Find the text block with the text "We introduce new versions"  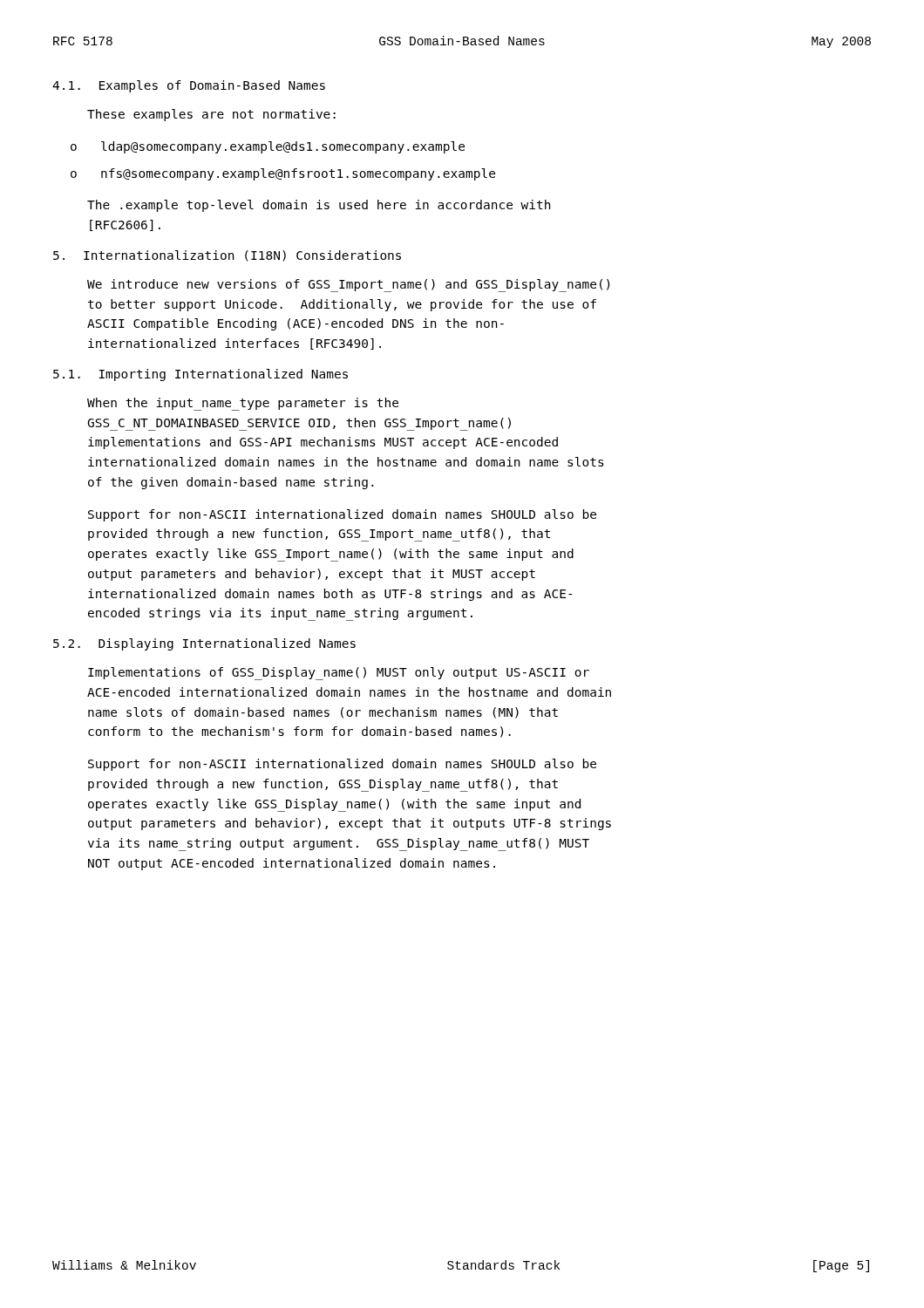coord(350,314)
